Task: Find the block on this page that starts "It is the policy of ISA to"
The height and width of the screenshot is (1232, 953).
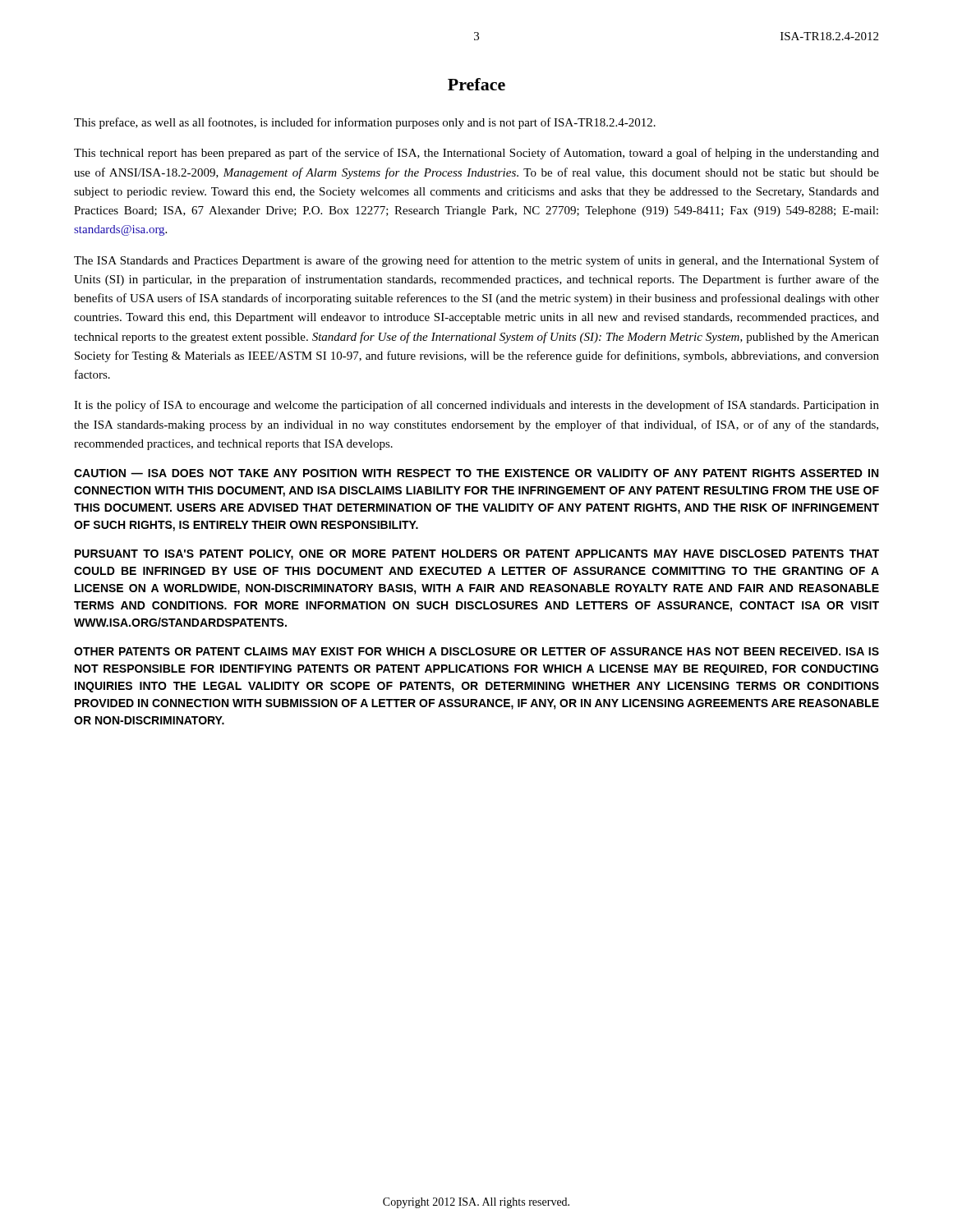Action: pos(476,424)
